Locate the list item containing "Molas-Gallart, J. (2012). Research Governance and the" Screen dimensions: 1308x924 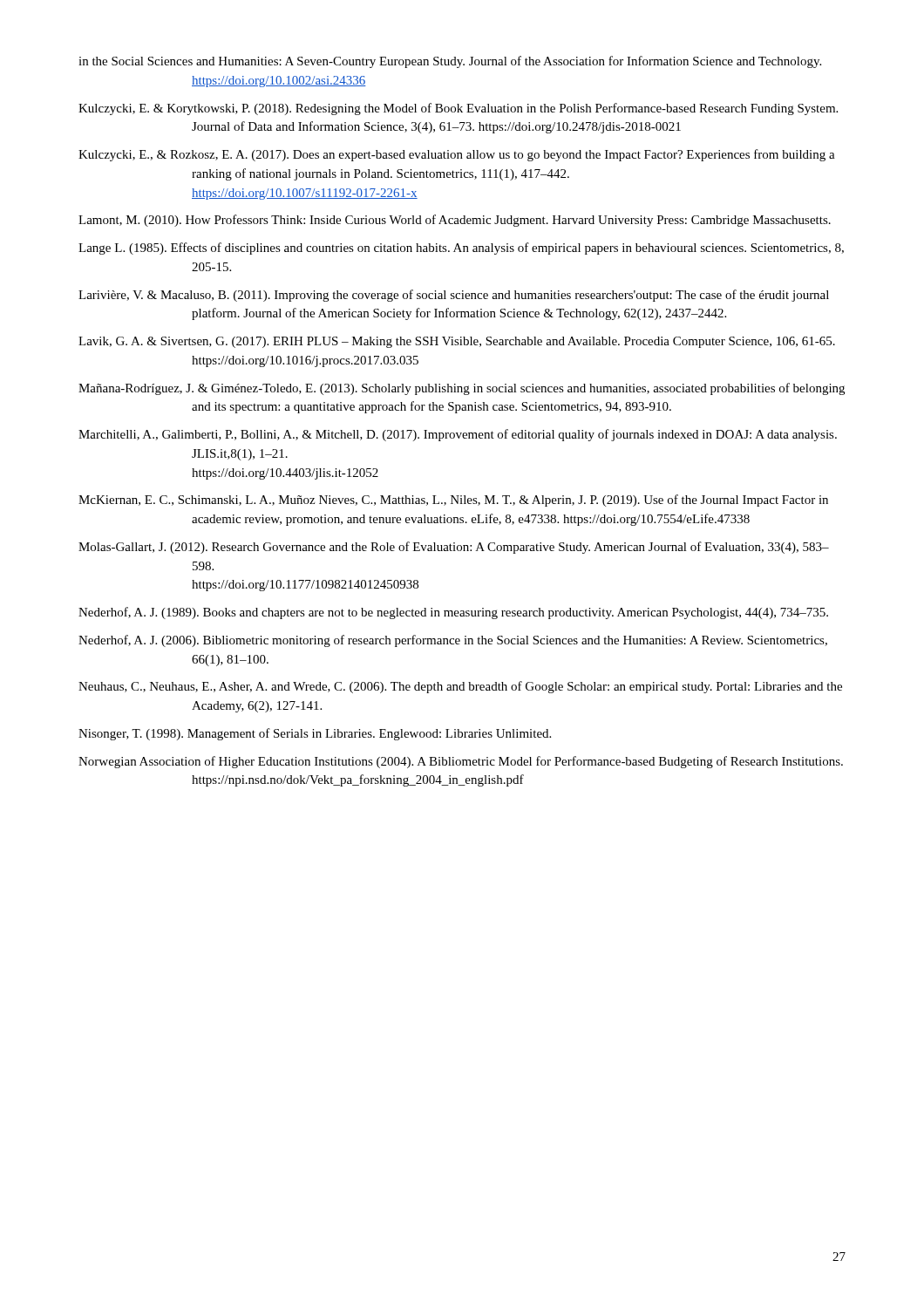[x=454, y=548]
